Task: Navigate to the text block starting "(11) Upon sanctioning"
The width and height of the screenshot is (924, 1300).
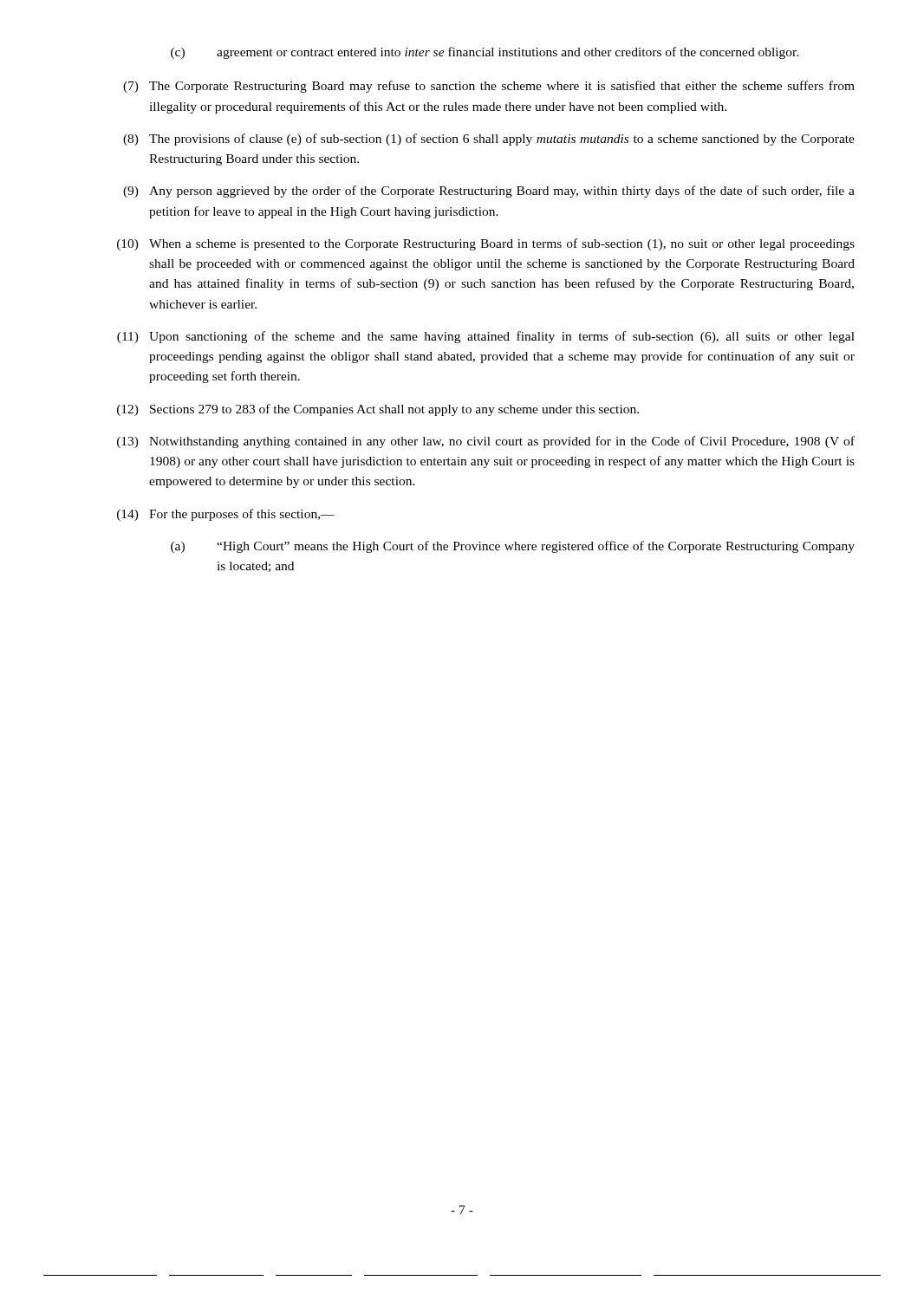Action: pyautogui.click(x=471, y=356)
